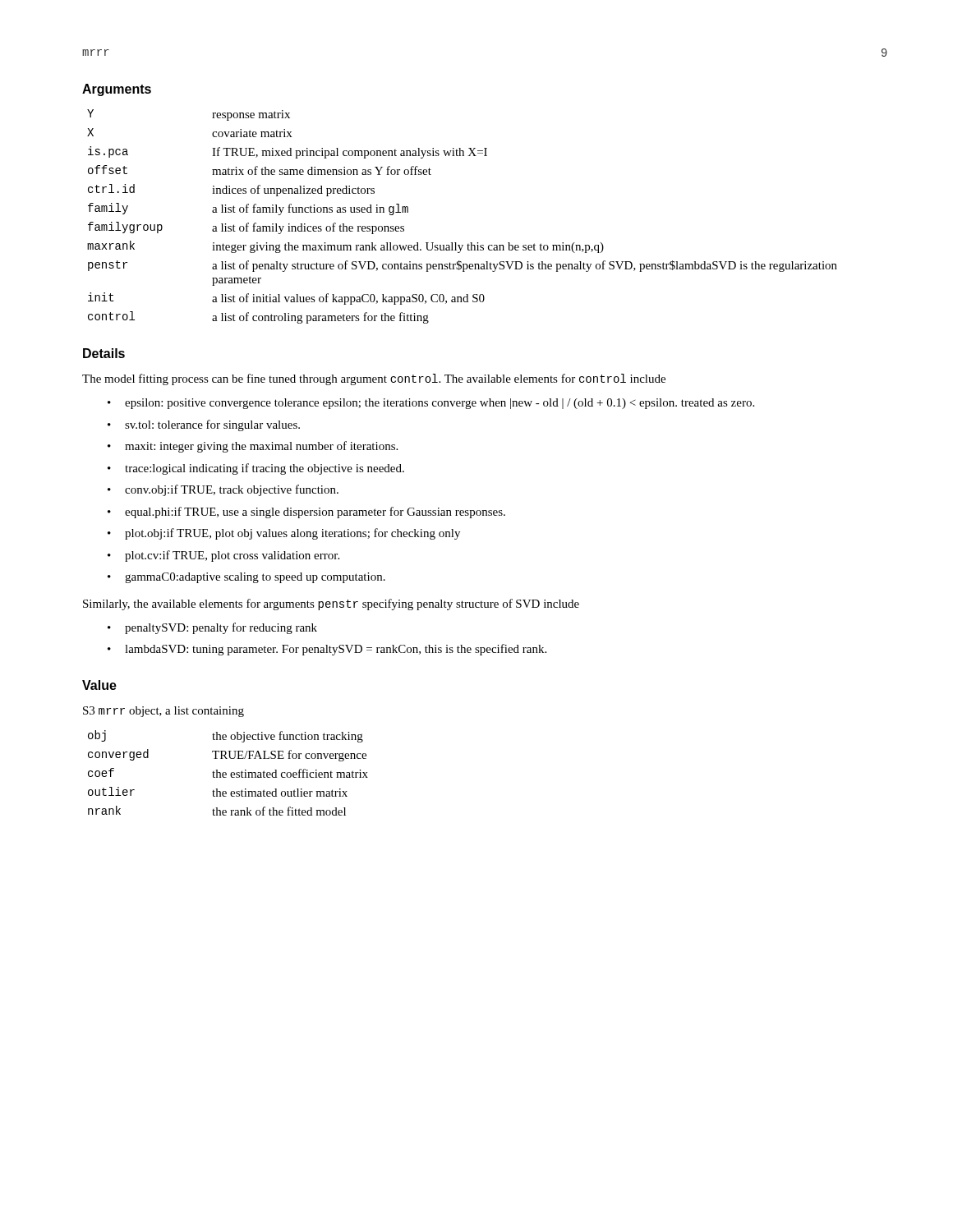This screenshot has height=1232, width=953.
Task: Locate the list item that reads "• plot.cv:if TRUE, plot"
Action: 223,556
